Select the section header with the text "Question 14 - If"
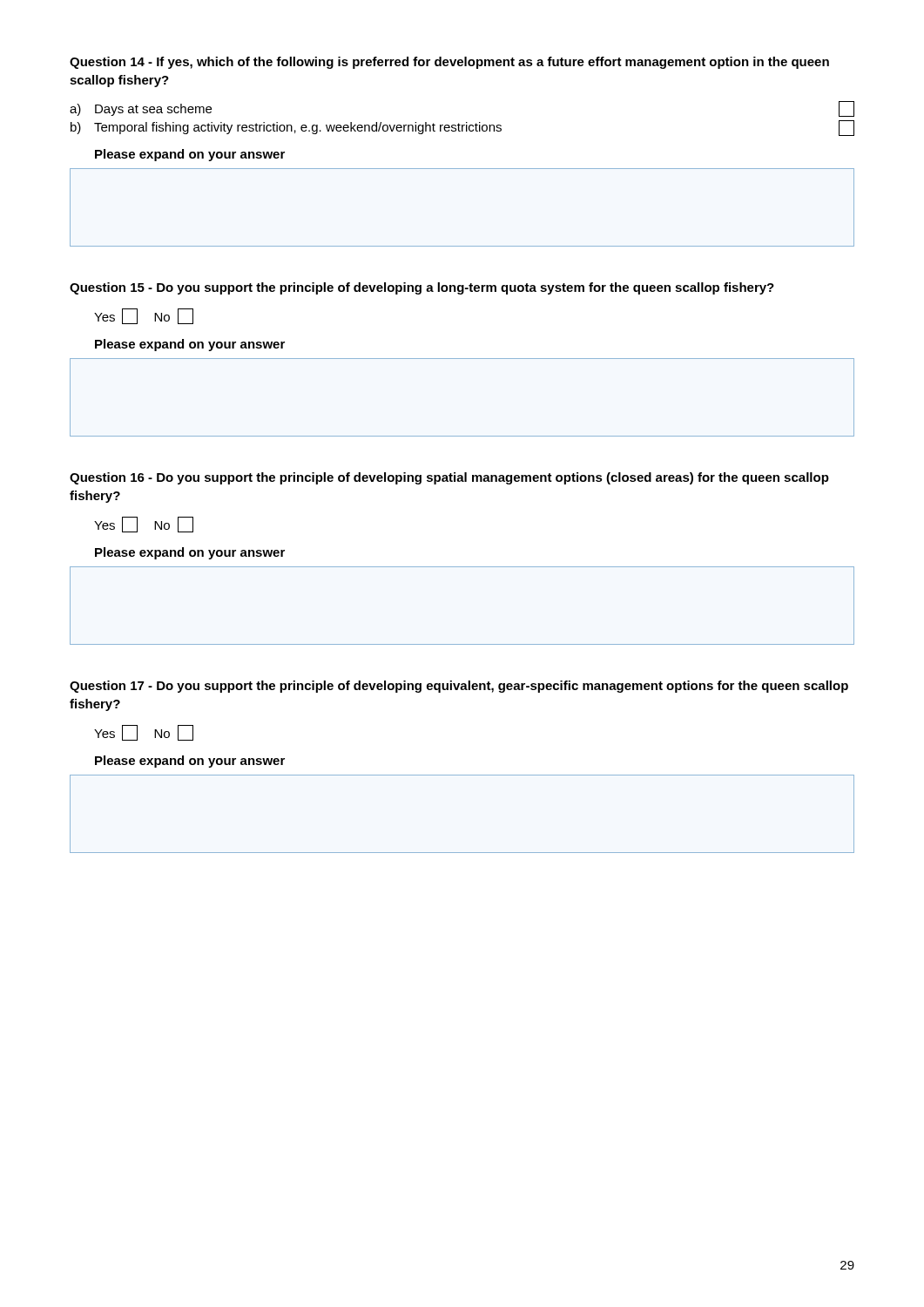 coord(450,71)
